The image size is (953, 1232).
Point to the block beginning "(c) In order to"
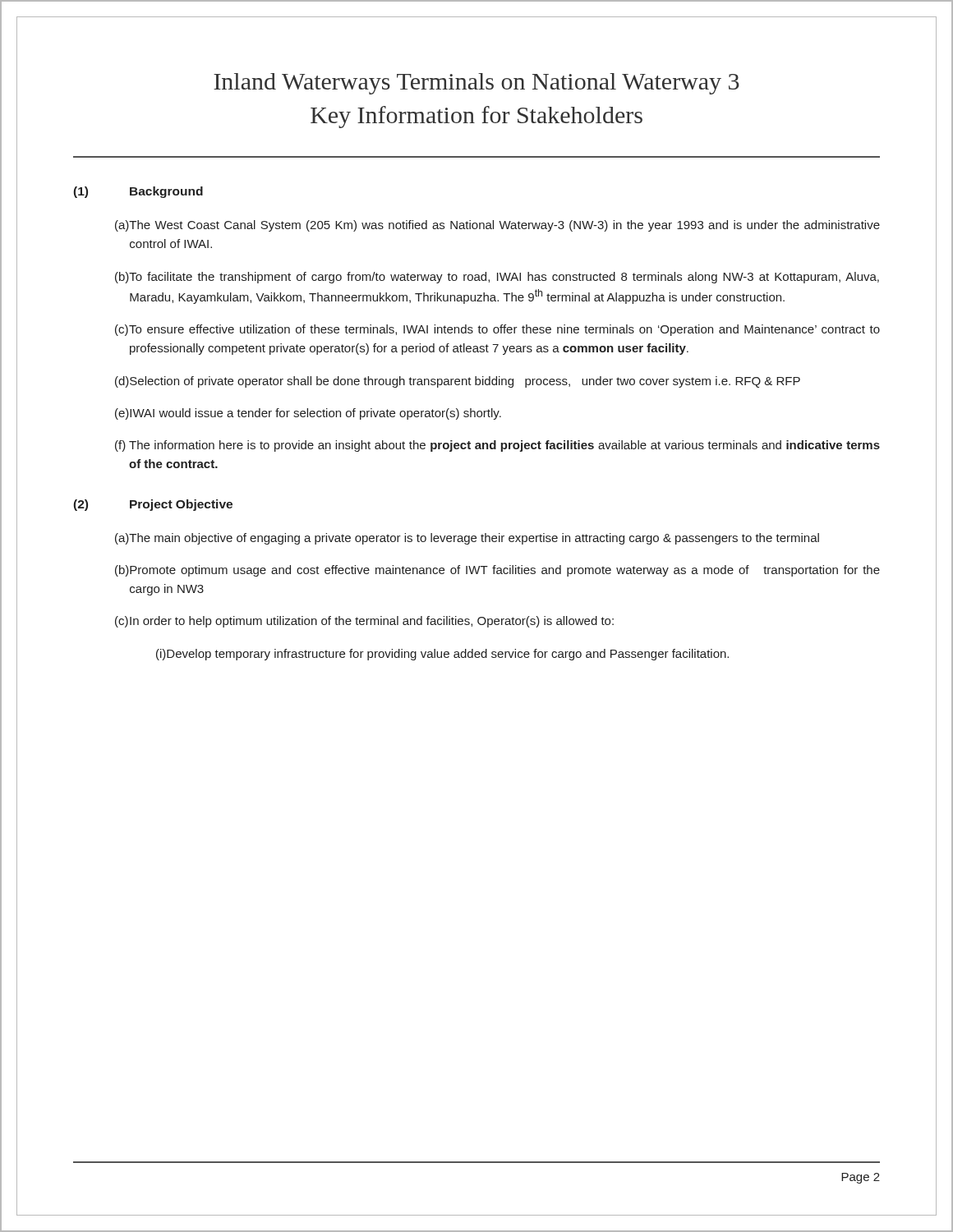coord(476,621)
